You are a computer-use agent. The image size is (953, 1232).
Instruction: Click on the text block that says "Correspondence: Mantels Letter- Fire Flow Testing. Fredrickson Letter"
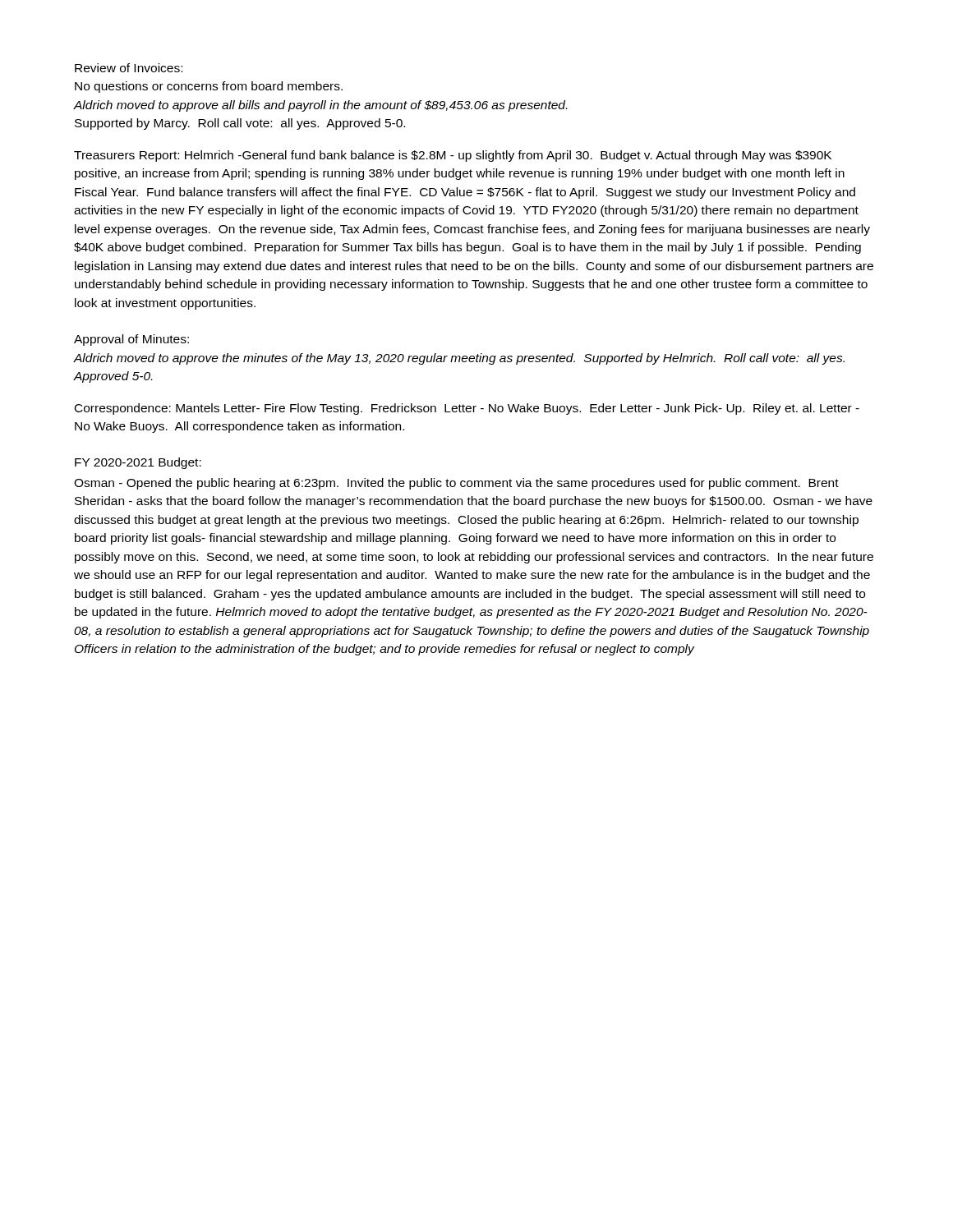pos(476,417)
